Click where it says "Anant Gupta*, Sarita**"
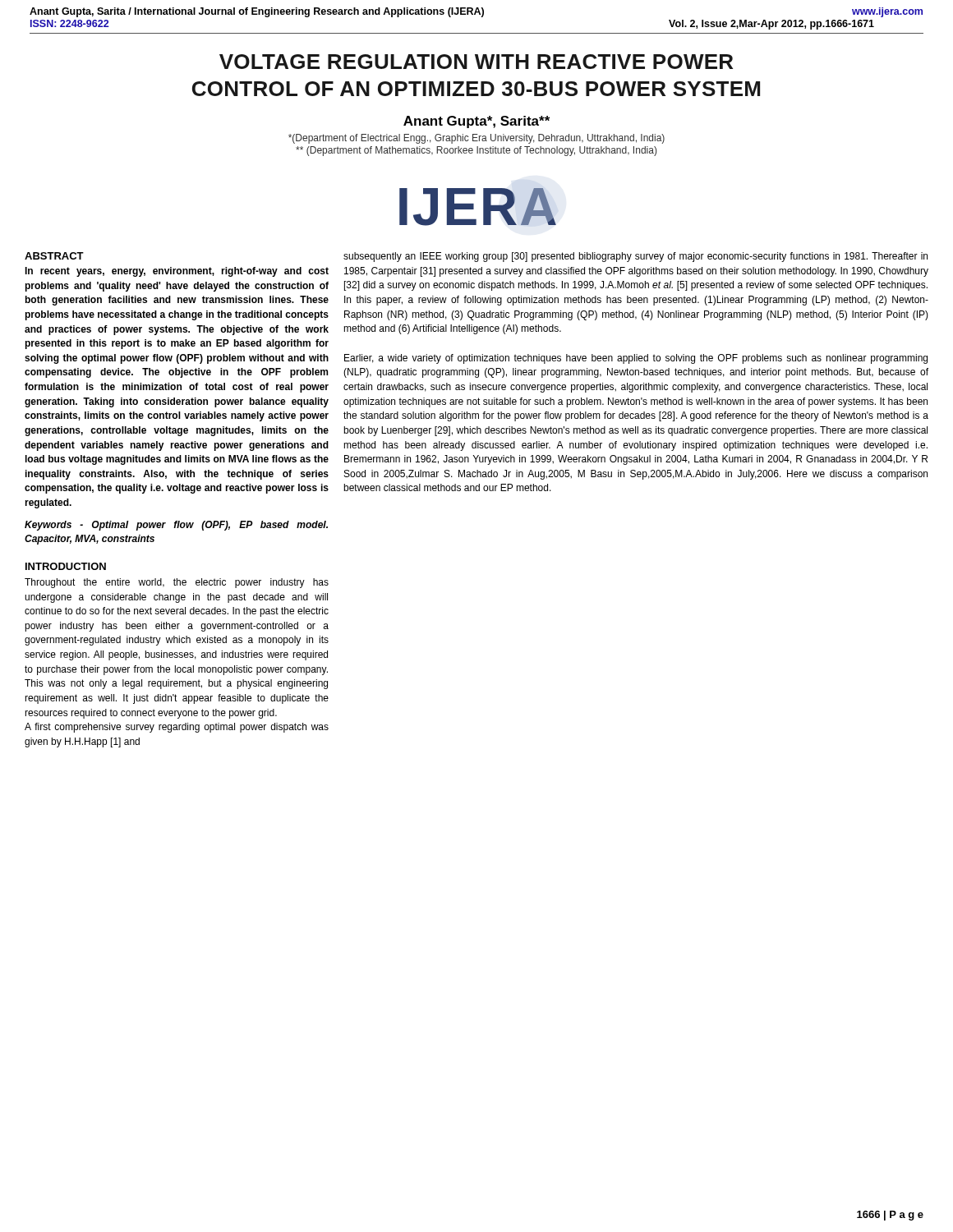The image size is (953, 1232). [x=476, y=122]
